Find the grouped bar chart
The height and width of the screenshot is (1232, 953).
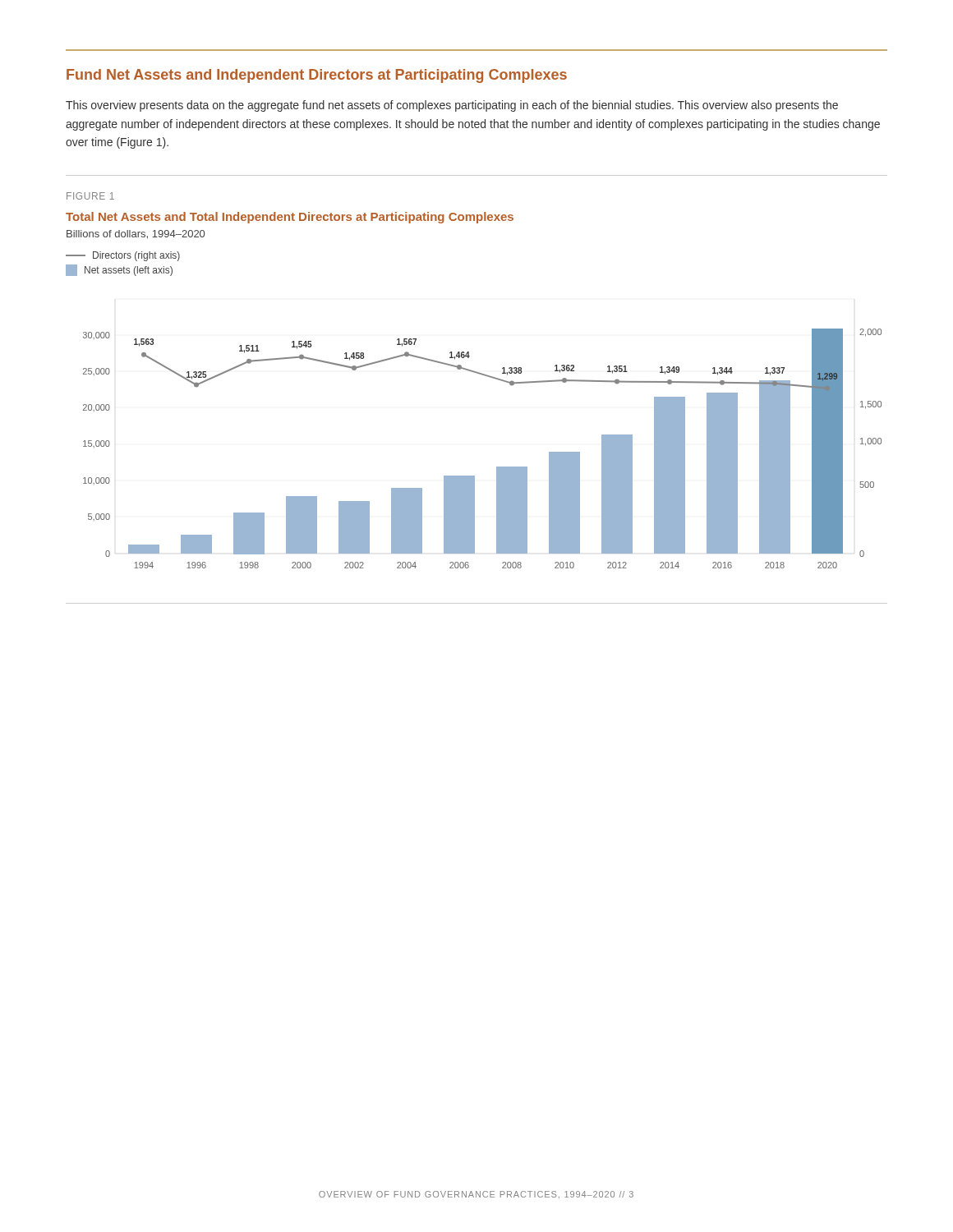click(x=476, y=406)
